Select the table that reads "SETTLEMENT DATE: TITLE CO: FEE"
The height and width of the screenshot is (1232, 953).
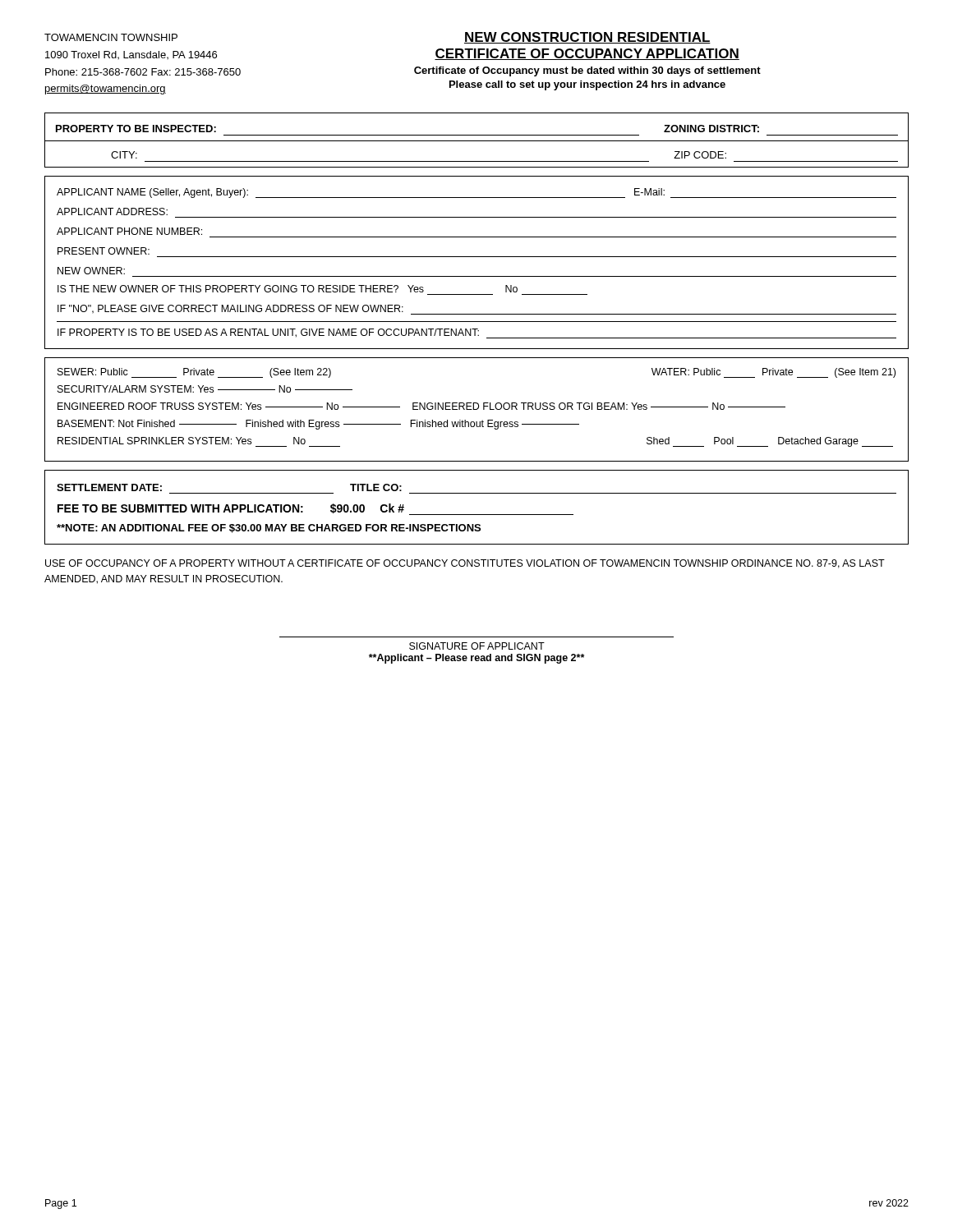tap(476, 507)
